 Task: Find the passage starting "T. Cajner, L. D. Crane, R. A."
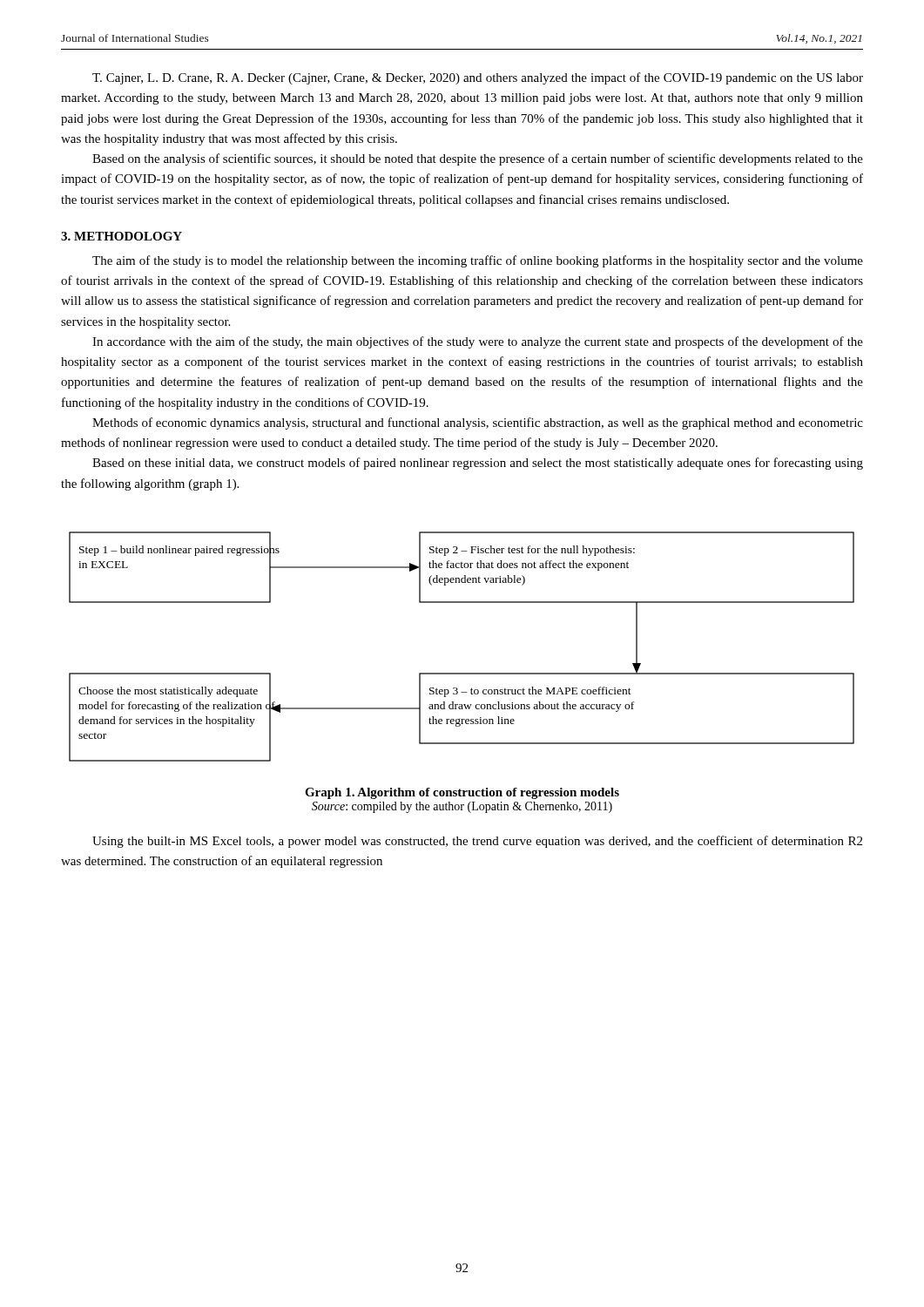462,108
